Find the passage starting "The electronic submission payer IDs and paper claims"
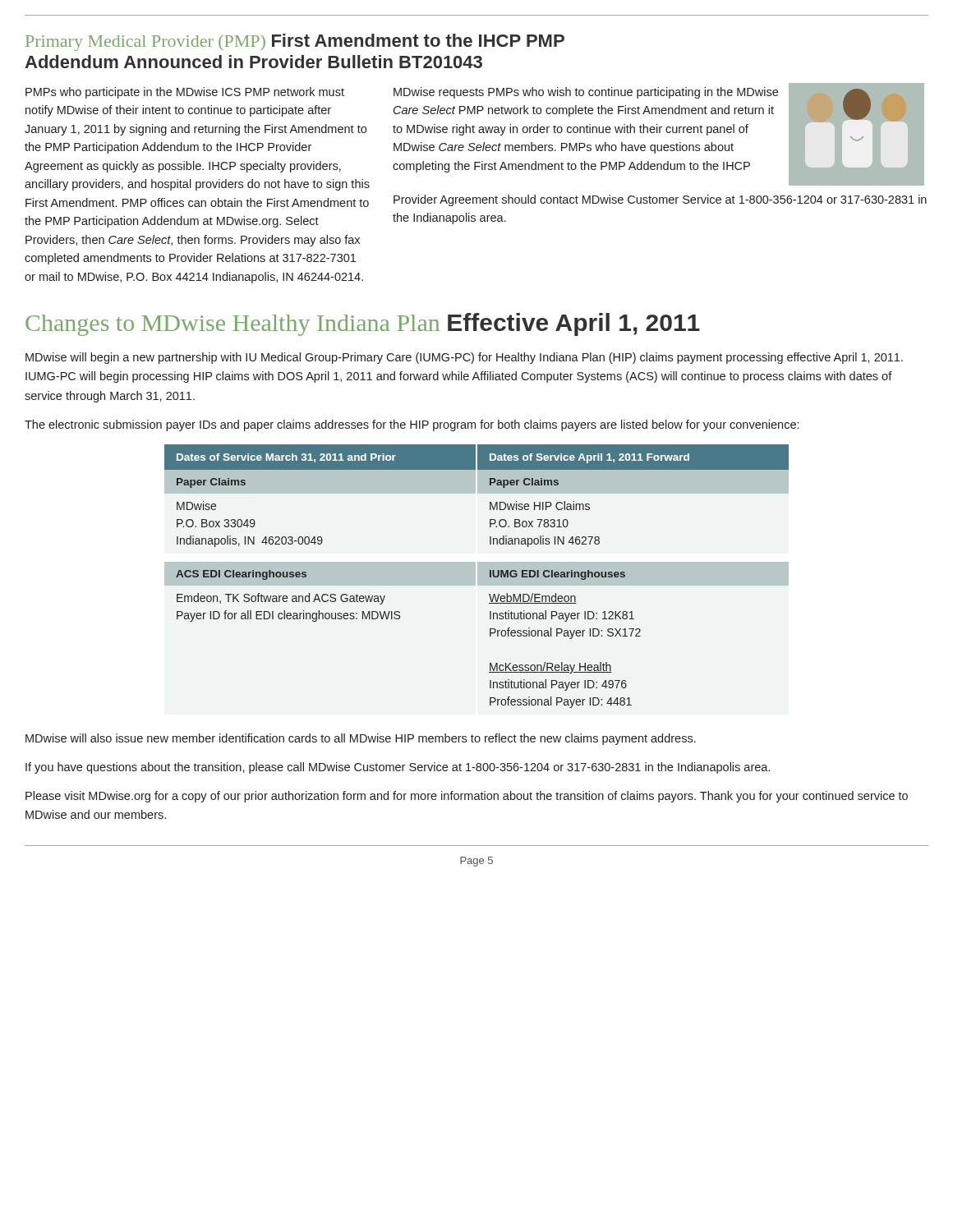 [412, 424]
